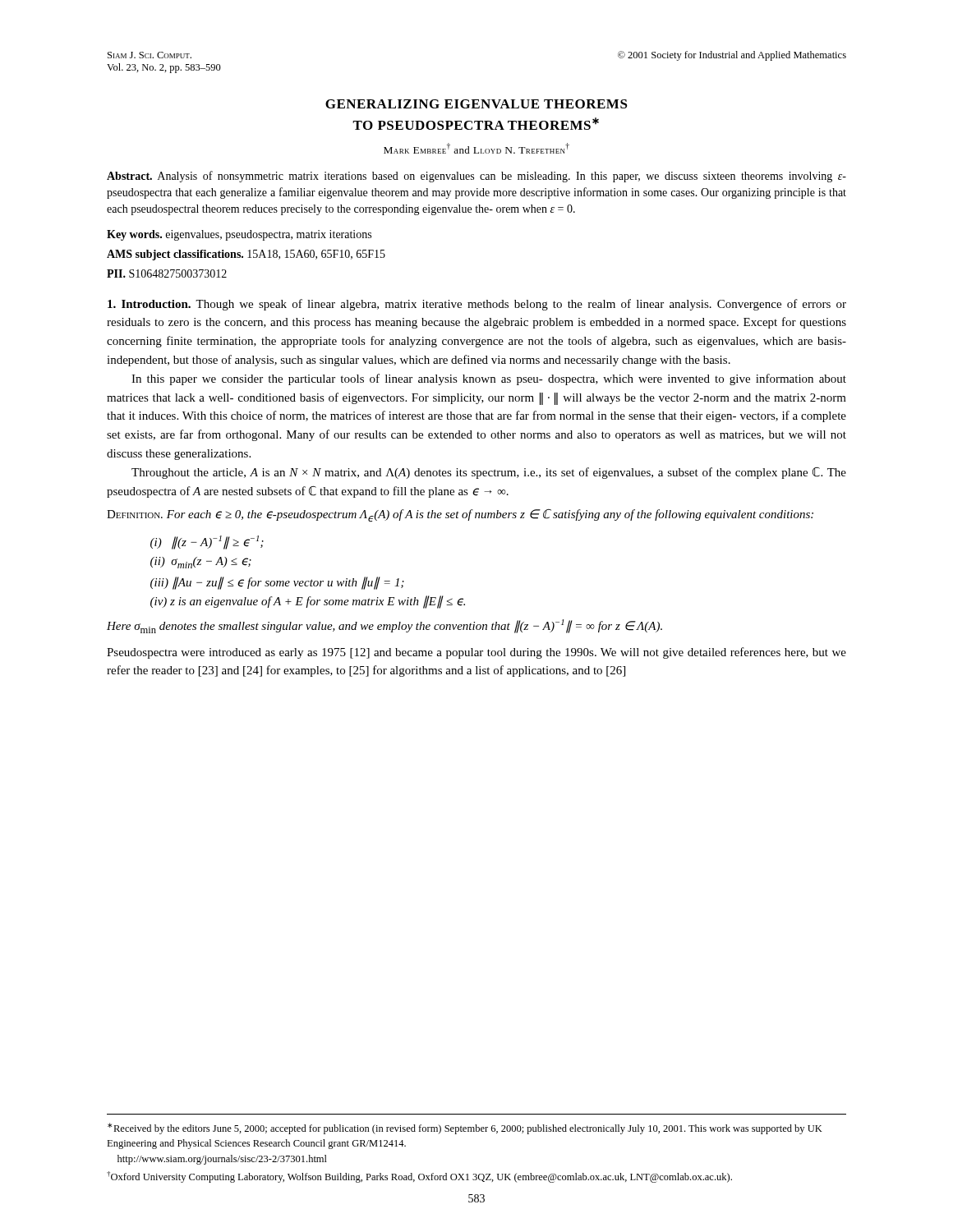
Task: Click the passage that begins "∗Received by the editors June 5, 2000; accepted"
Action: pyautogui.click(x=465, y=1129)
